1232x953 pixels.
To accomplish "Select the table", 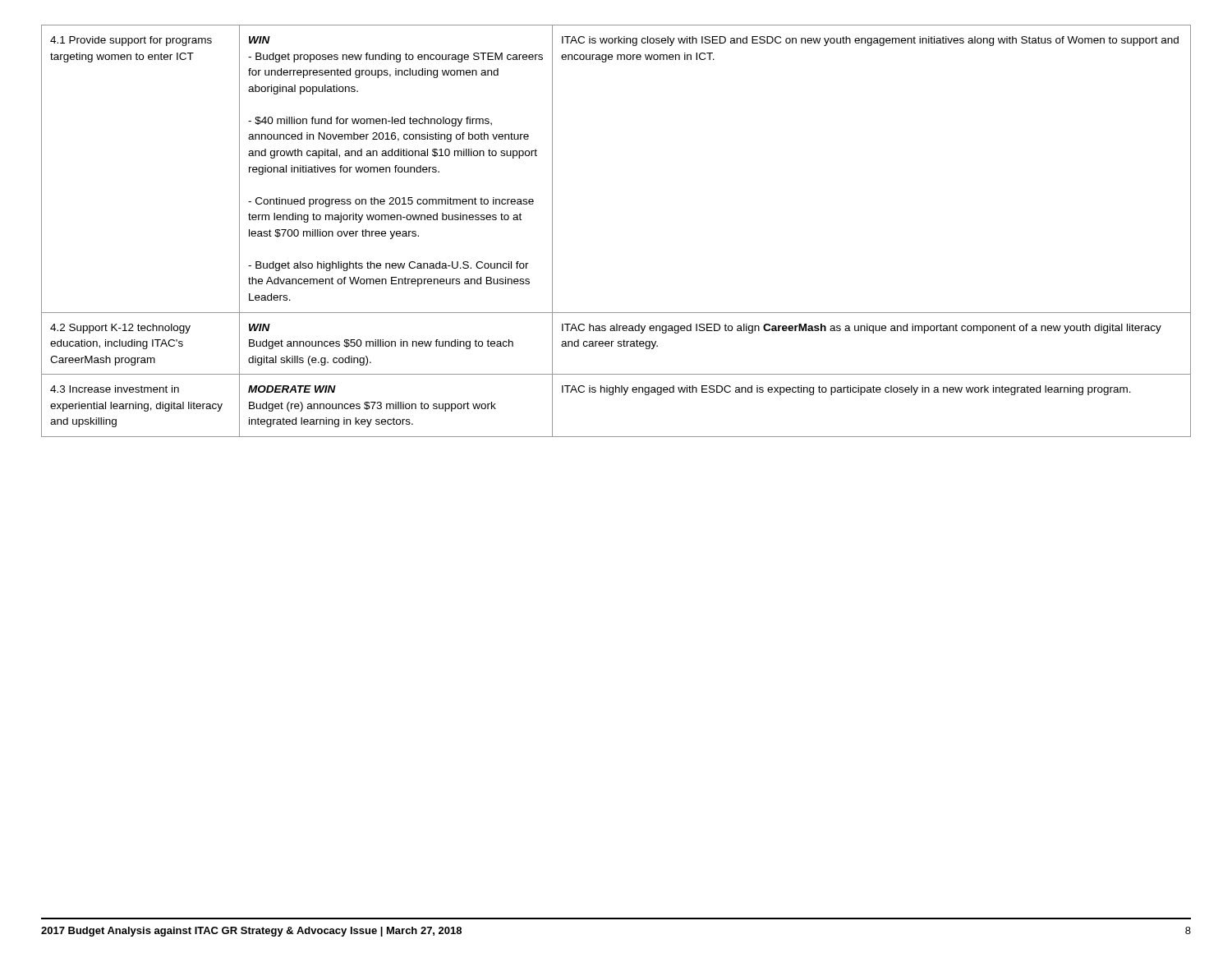I will tap(616, 231).
